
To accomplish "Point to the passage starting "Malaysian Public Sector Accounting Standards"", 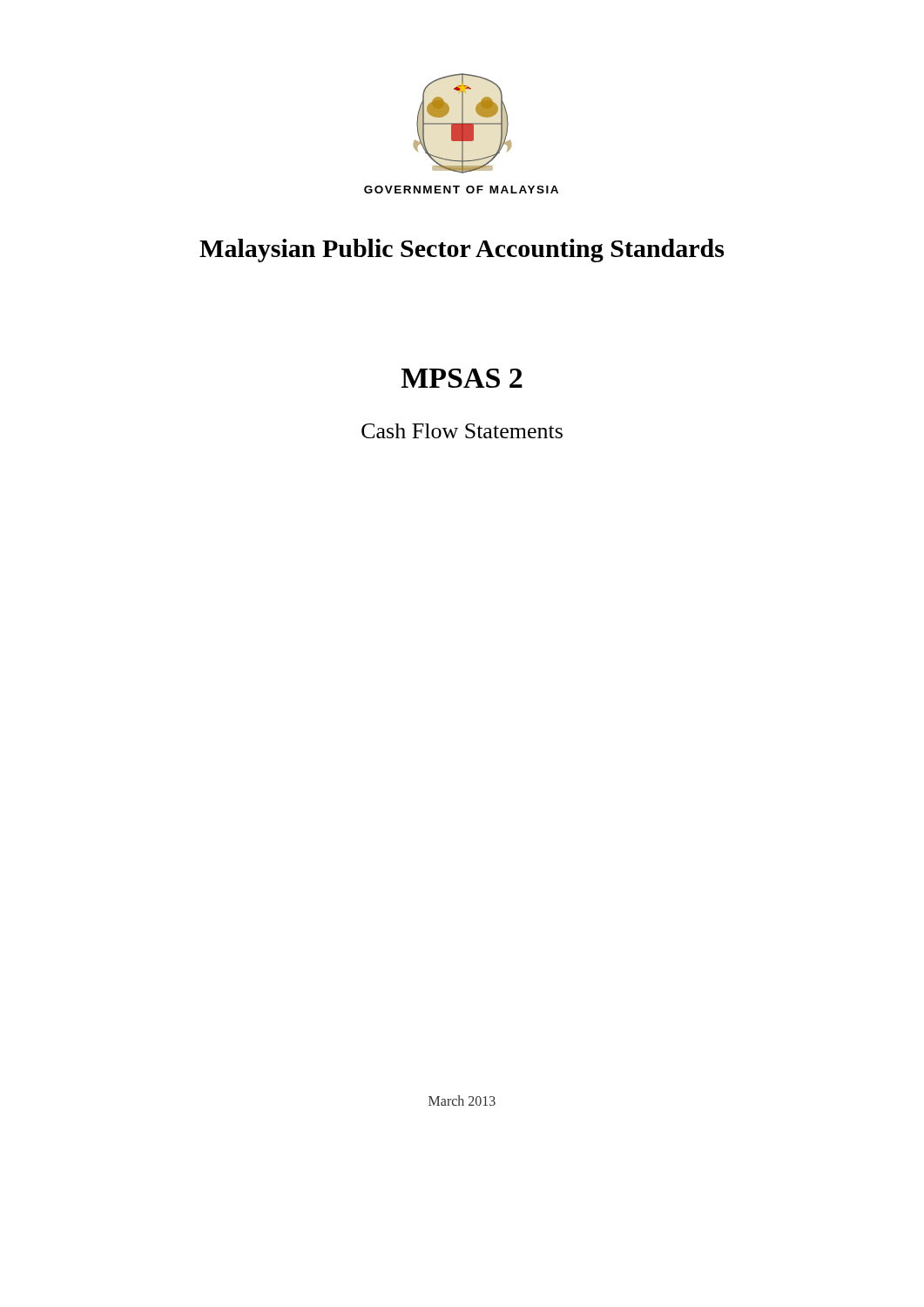I will (x=462, y=248).
